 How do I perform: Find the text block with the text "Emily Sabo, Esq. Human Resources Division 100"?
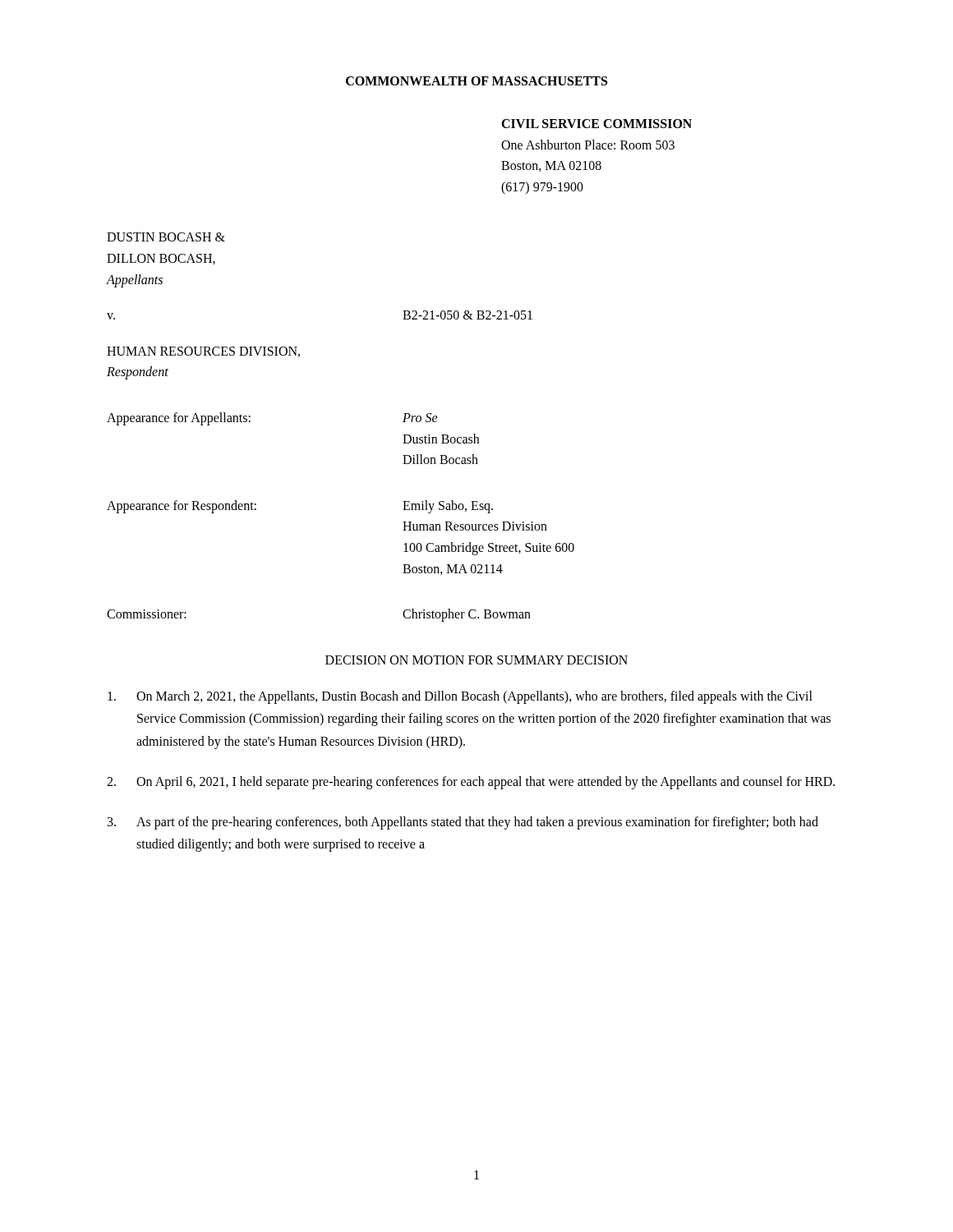click(x=489, y=537)
